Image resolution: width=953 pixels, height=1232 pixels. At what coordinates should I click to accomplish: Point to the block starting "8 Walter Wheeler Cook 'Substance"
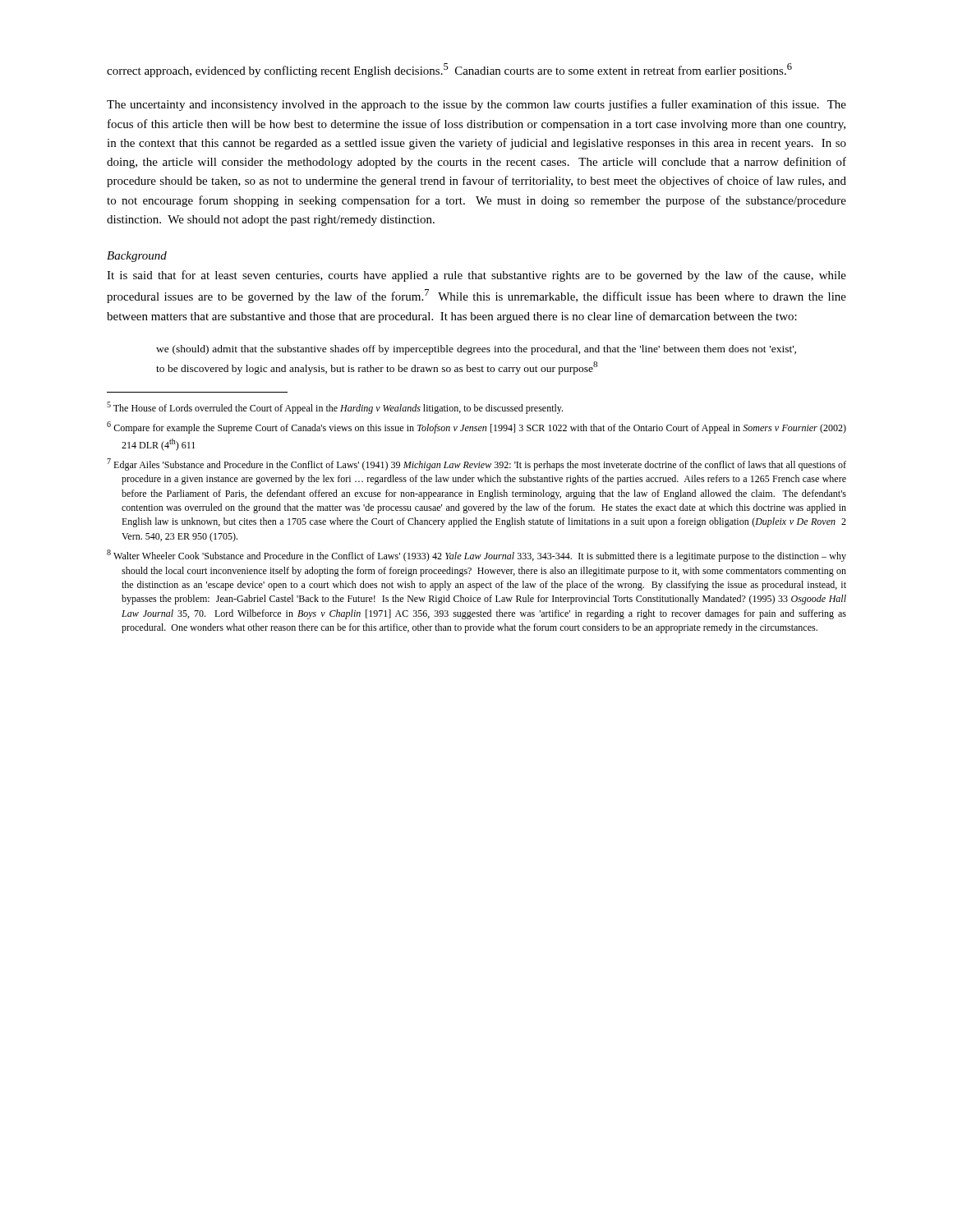pyautogui.click(x=476, y=591)
